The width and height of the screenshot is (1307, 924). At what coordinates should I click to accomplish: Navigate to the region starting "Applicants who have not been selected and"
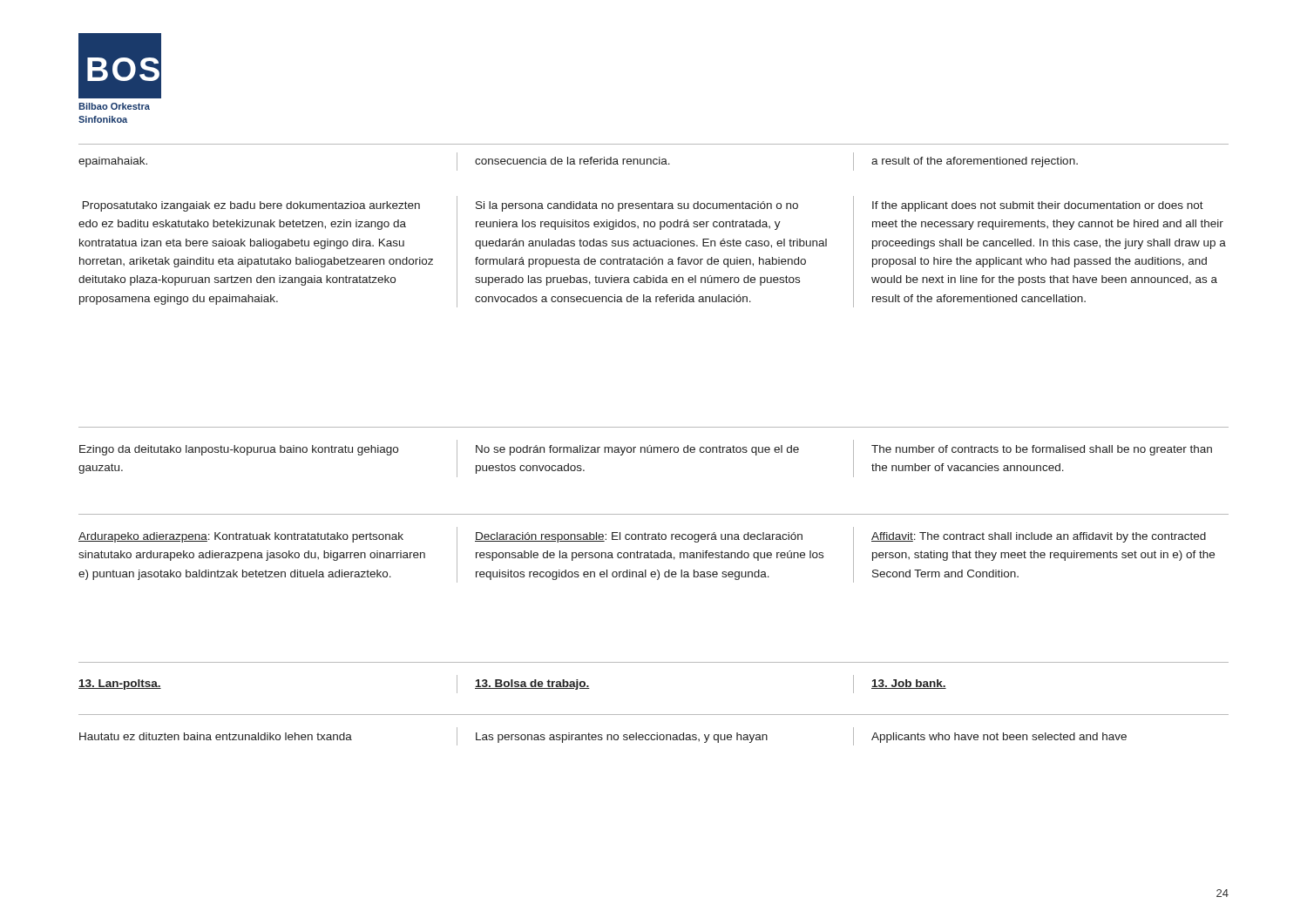(x=999, y=736)
